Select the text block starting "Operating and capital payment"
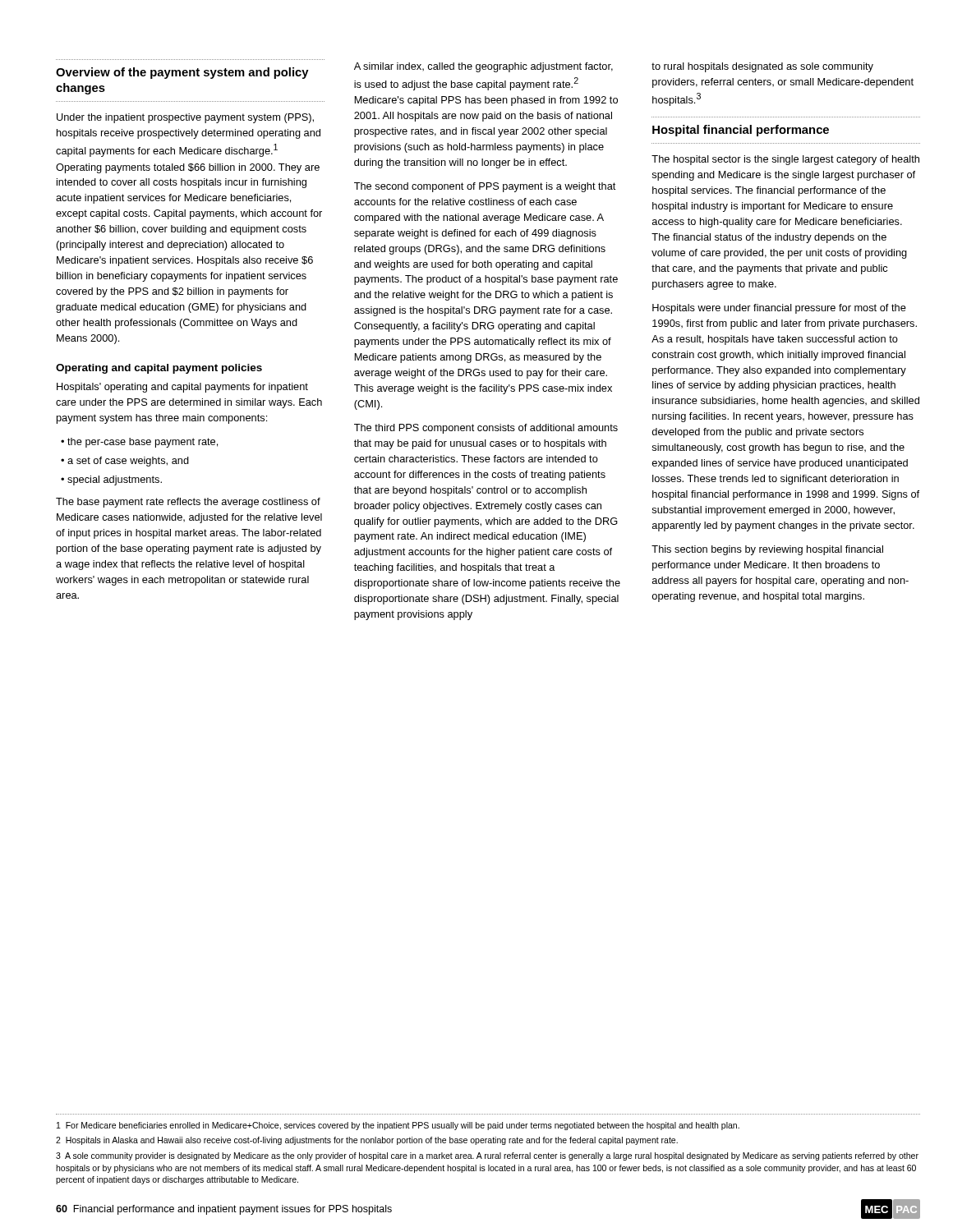976x1232 pixels. [190, 368]
